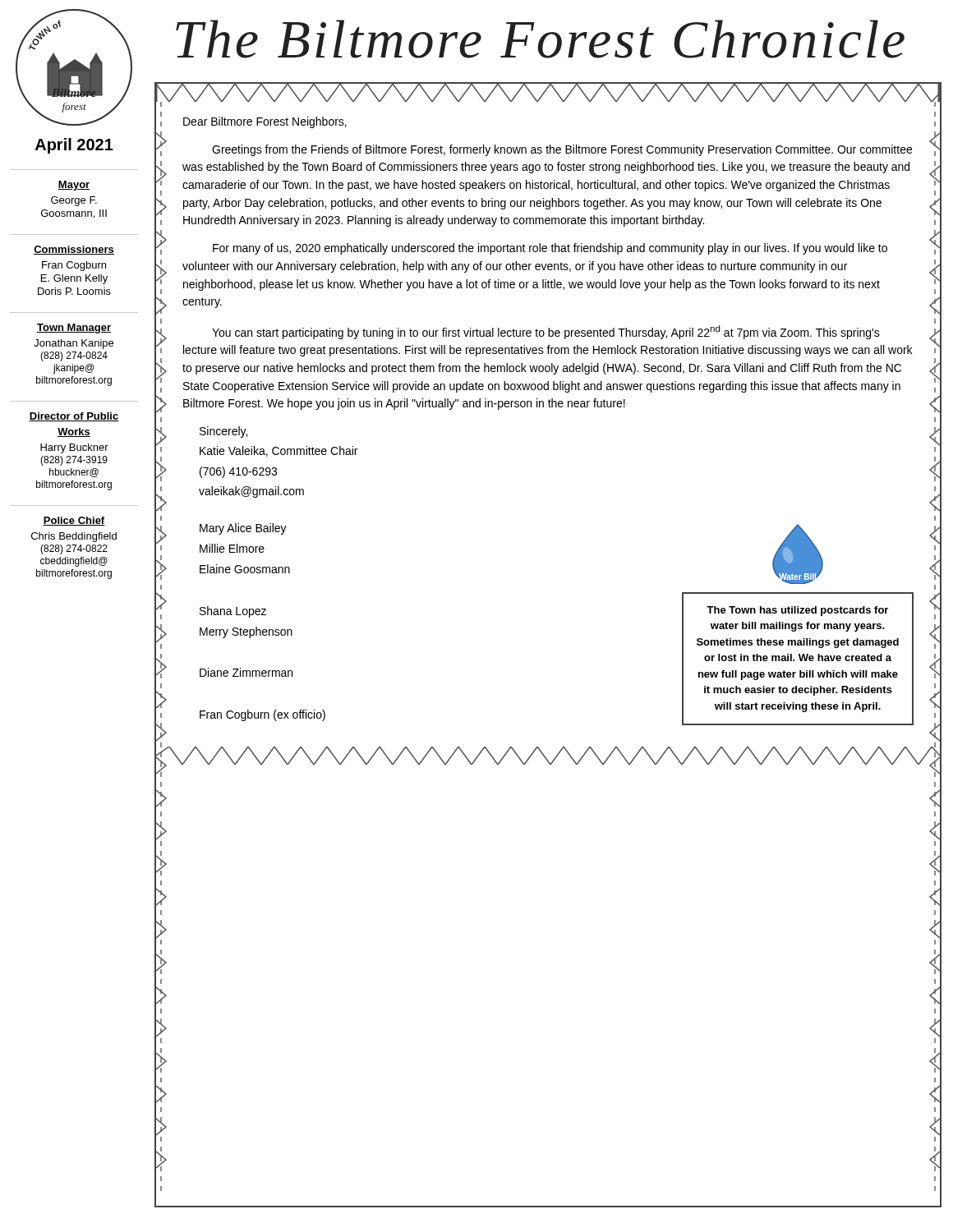Locate the section header that opens with "Commissioners Fran Cogburn E. Glenn Kelly"
Viewport: 953px width, 1232px height.
[74, 270]
